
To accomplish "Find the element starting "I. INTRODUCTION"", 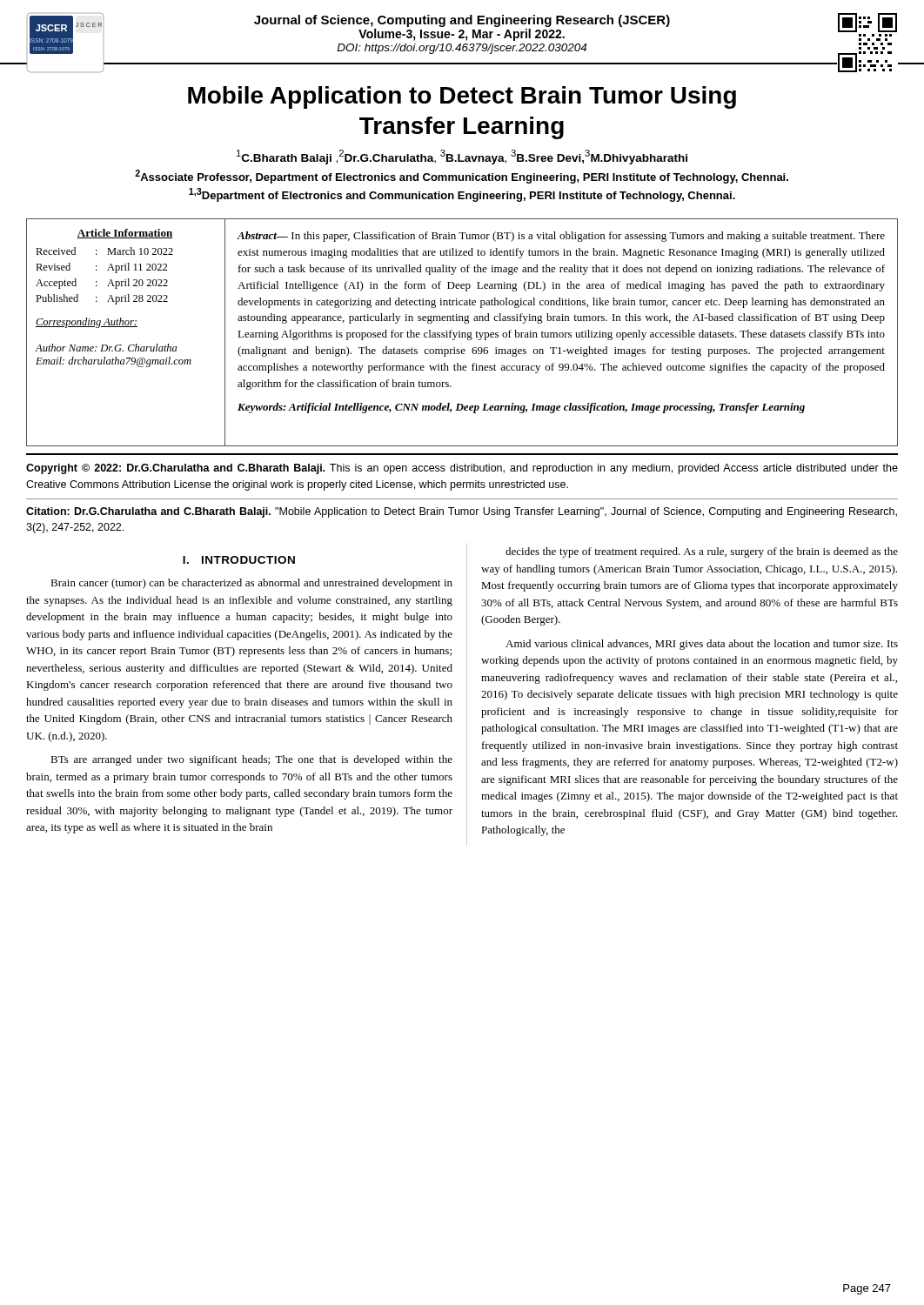I will [239, 560].
